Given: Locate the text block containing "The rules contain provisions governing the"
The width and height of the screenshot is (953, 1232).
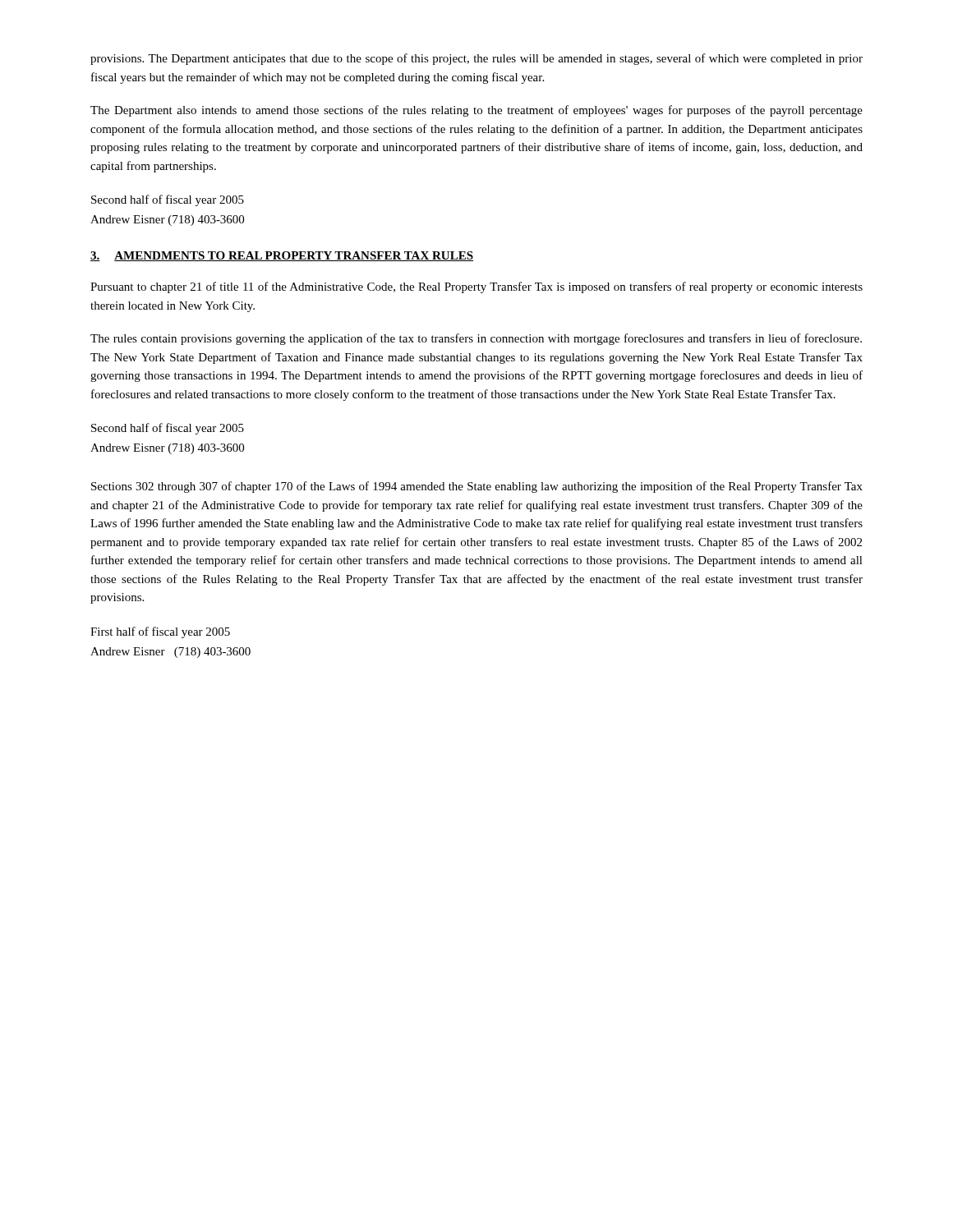Looking at the screenshot, I should [x=476, y=366].
